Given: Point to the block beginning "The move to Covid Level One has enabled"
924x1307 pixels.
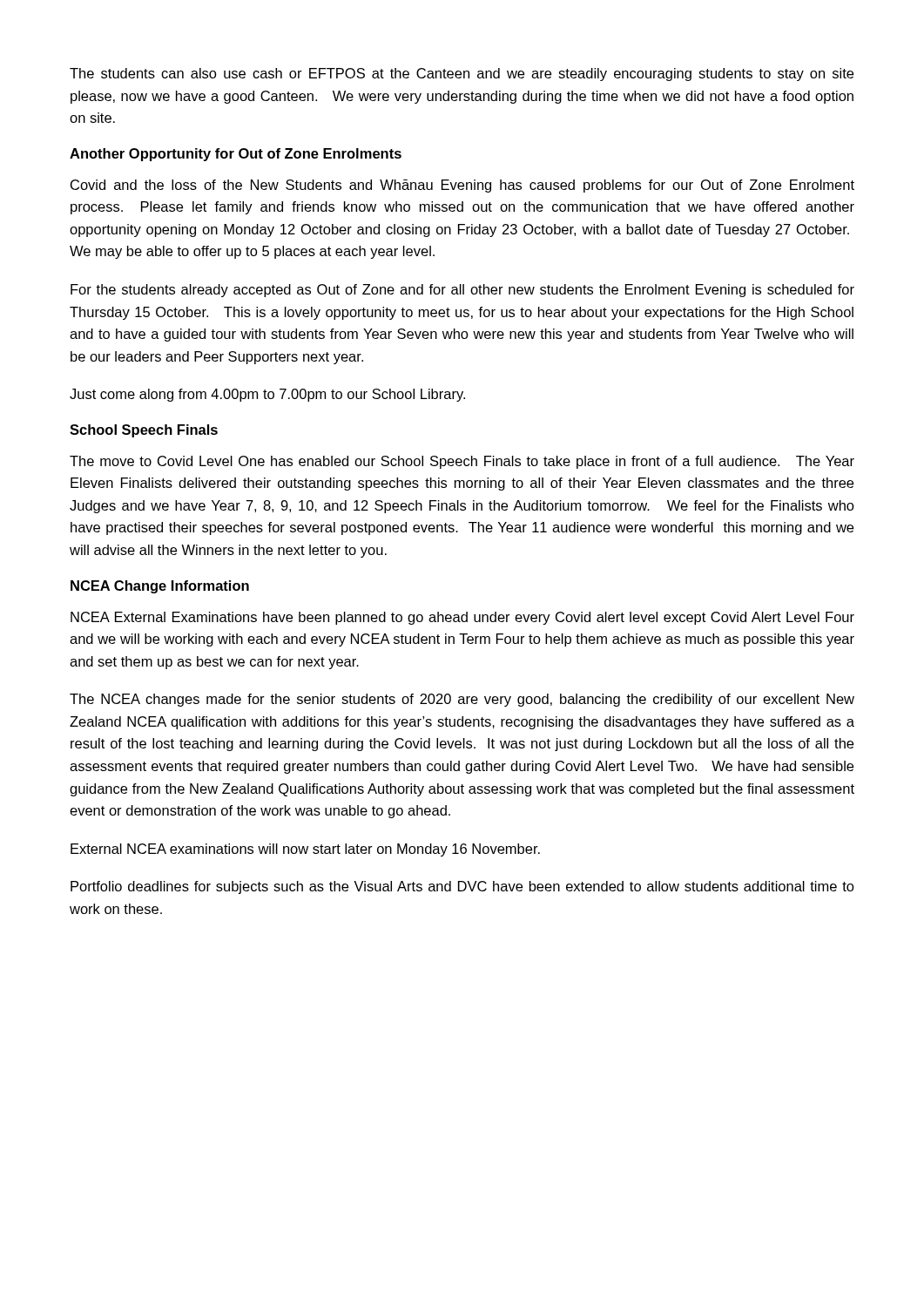Looking at the screenshot, I should click(x=462, y=505).
